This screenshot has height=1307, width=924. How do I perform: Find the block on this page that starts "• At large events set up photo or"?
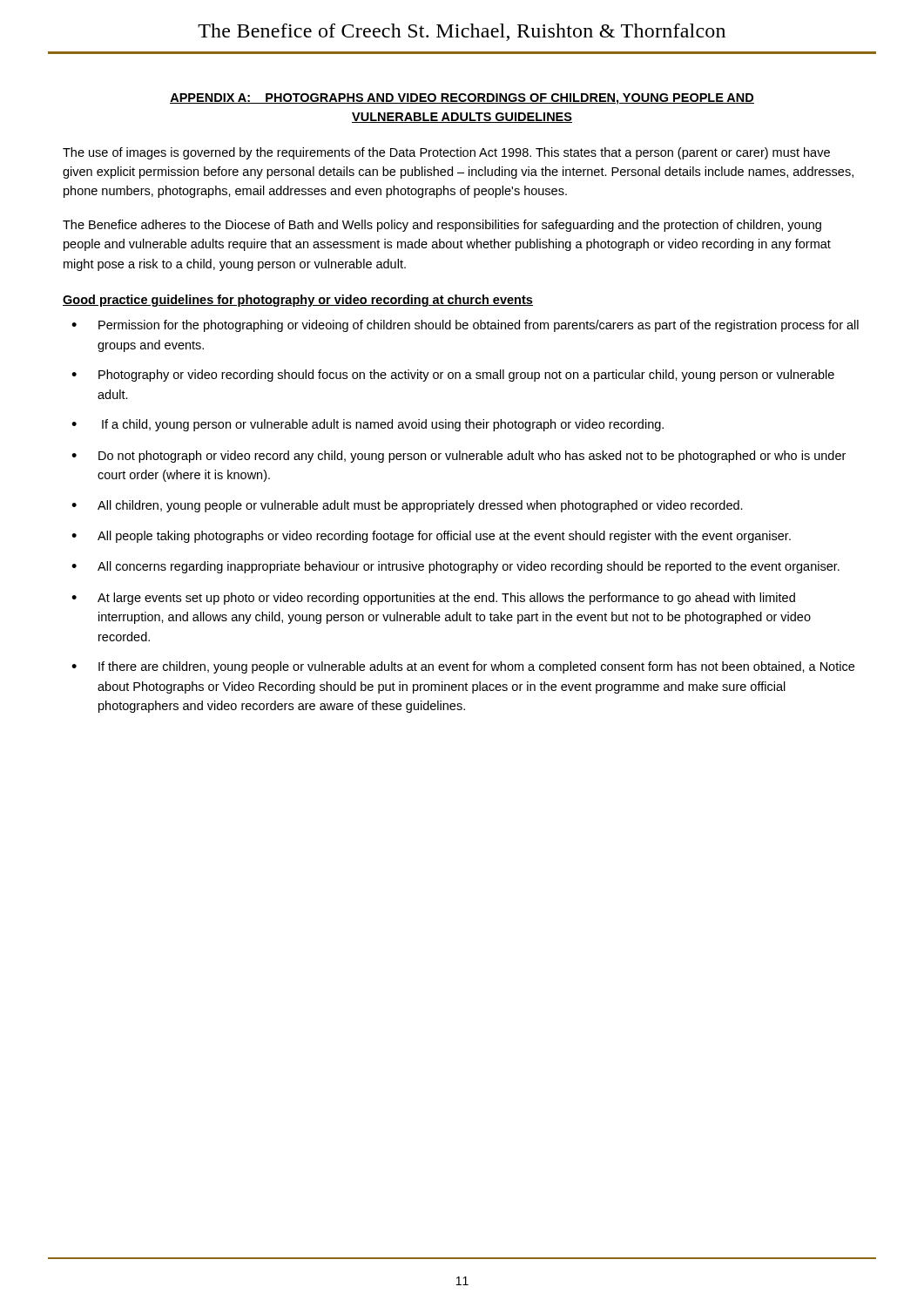pos(466,617)
